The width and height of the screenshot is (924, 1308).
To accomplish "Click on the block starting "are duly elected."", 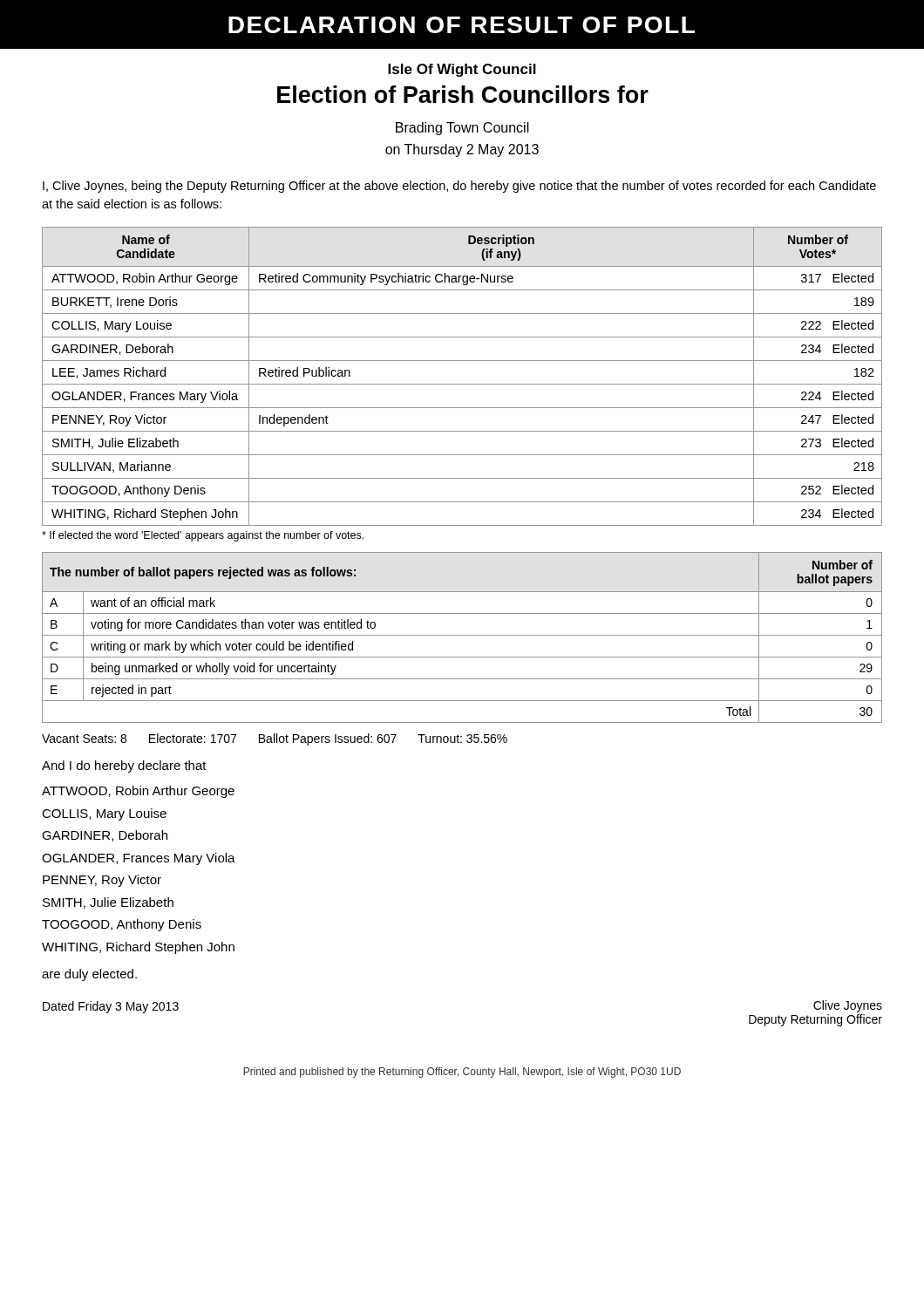I will tap(90, 974).
